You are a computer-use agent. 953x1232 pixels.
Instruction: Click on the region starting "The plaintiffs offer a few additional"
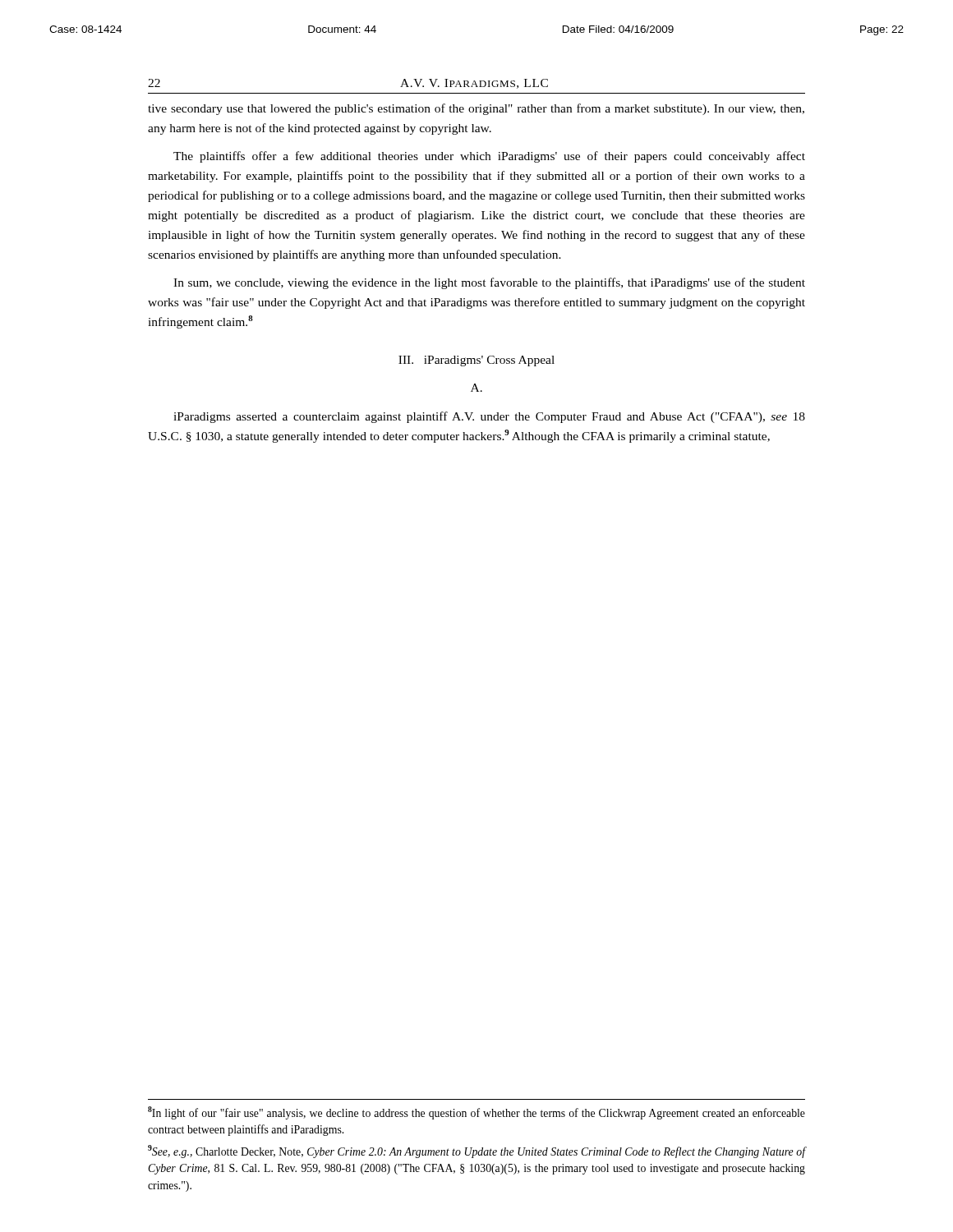point(476,205)
